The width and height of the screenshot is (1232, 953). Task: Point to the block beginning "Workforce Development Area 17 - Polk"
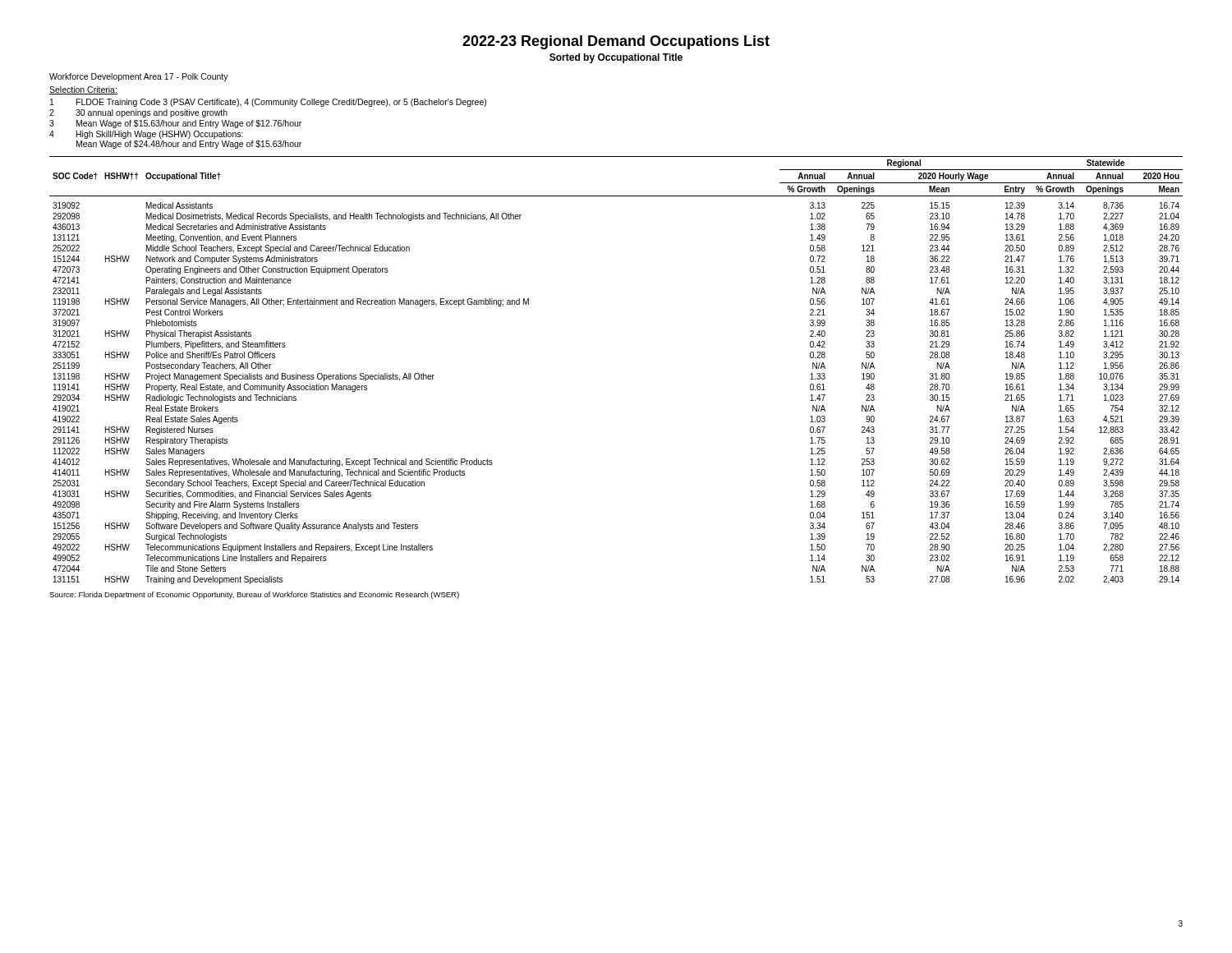(139, 76)
